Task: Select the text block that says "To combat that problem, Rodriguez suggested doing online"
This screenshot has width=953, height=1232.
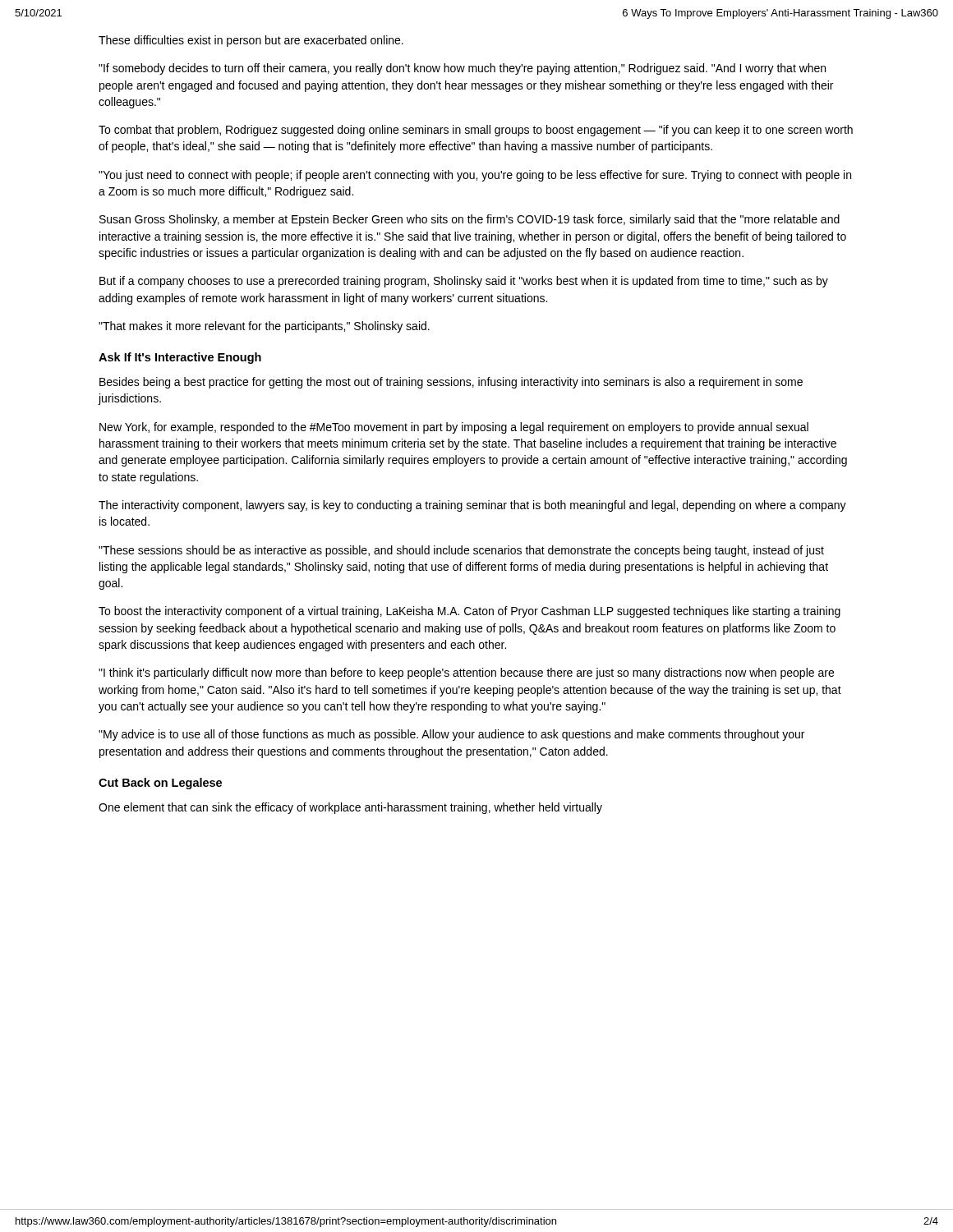Action: point(476,138)
